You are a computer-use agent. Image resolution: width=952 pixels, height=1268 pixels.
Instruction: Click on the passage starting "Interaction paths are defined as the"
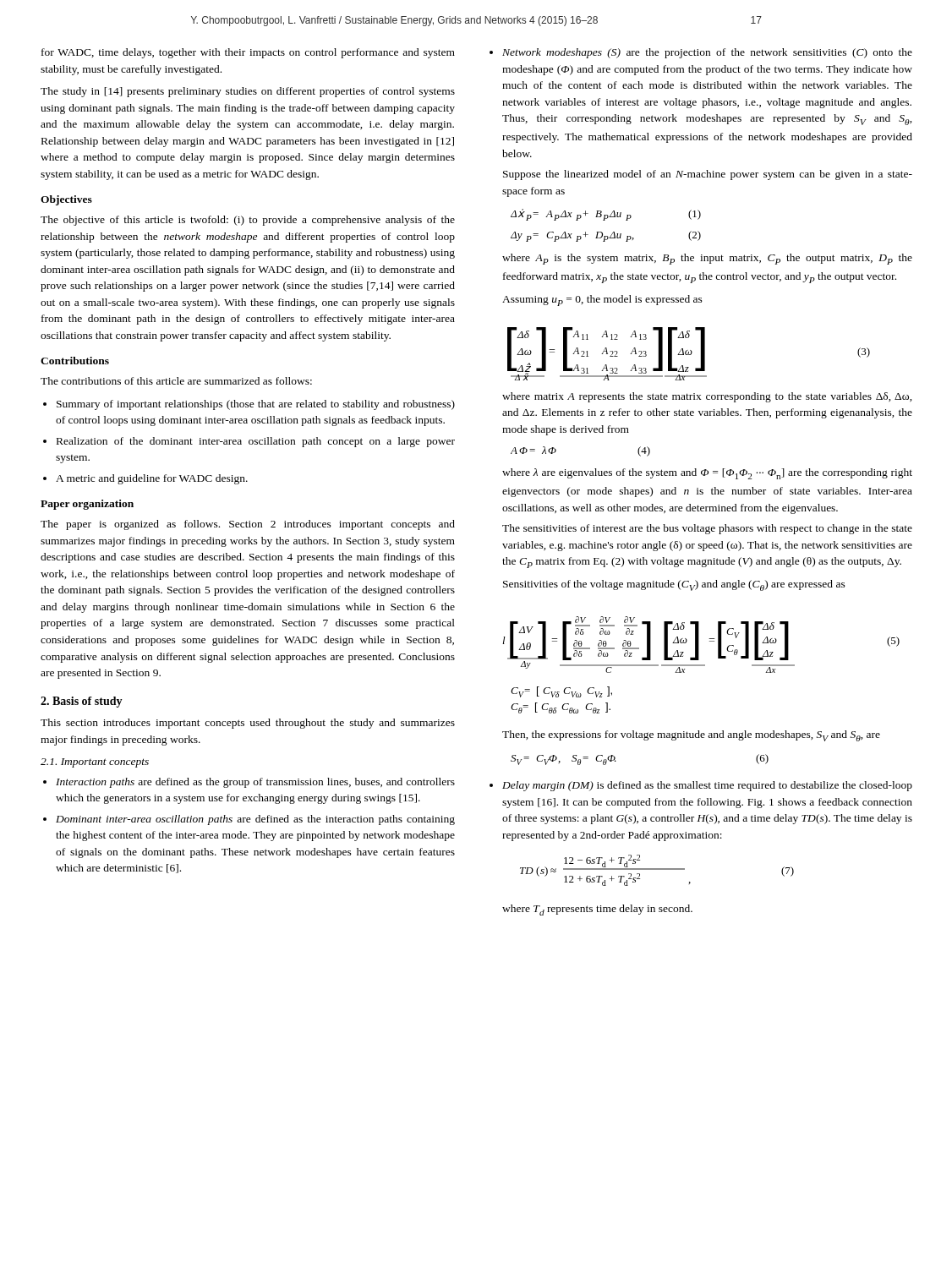pos(248,790)
